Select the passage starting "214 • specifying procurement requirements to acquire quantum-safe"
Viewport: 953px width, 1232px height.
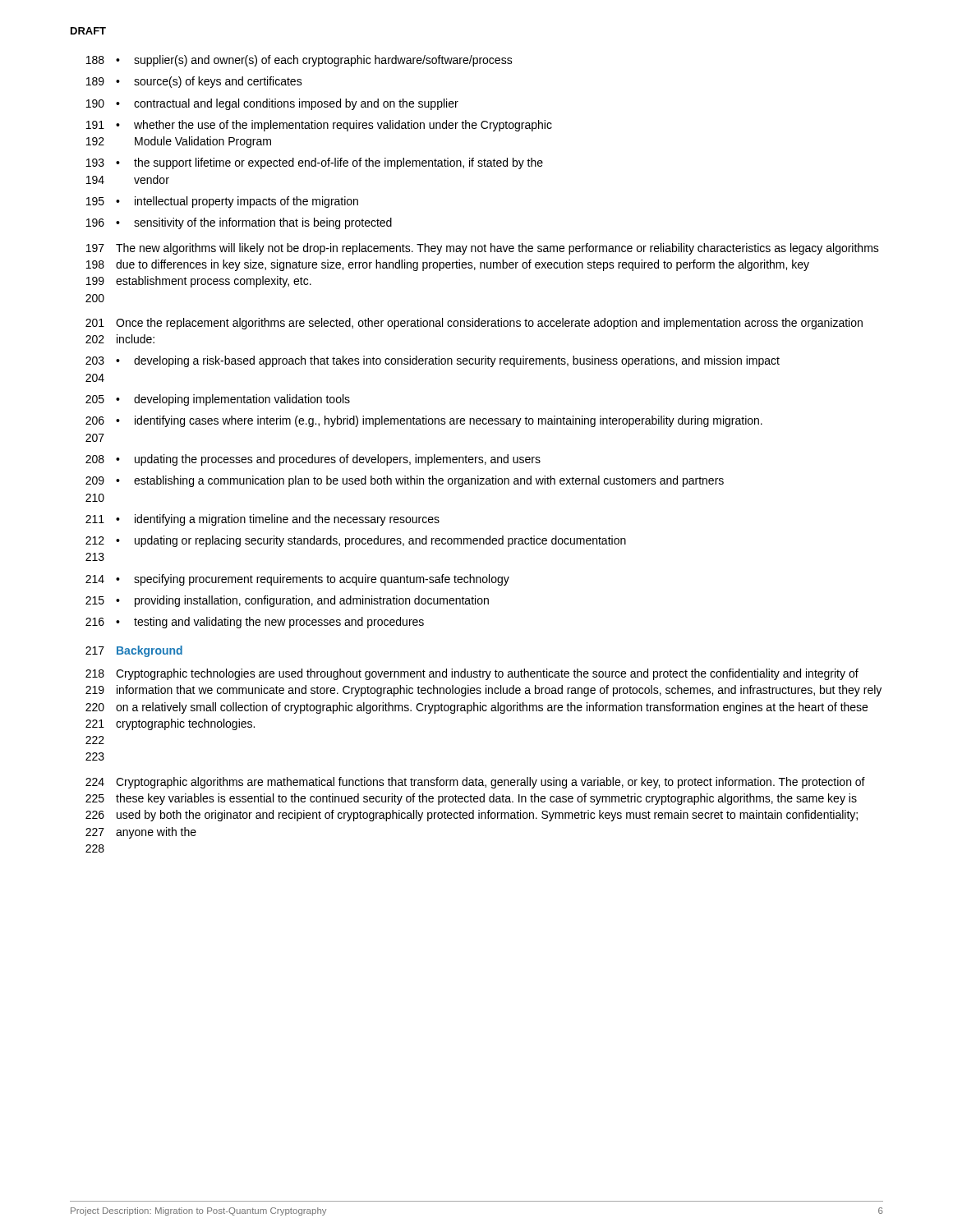point(476,579)
